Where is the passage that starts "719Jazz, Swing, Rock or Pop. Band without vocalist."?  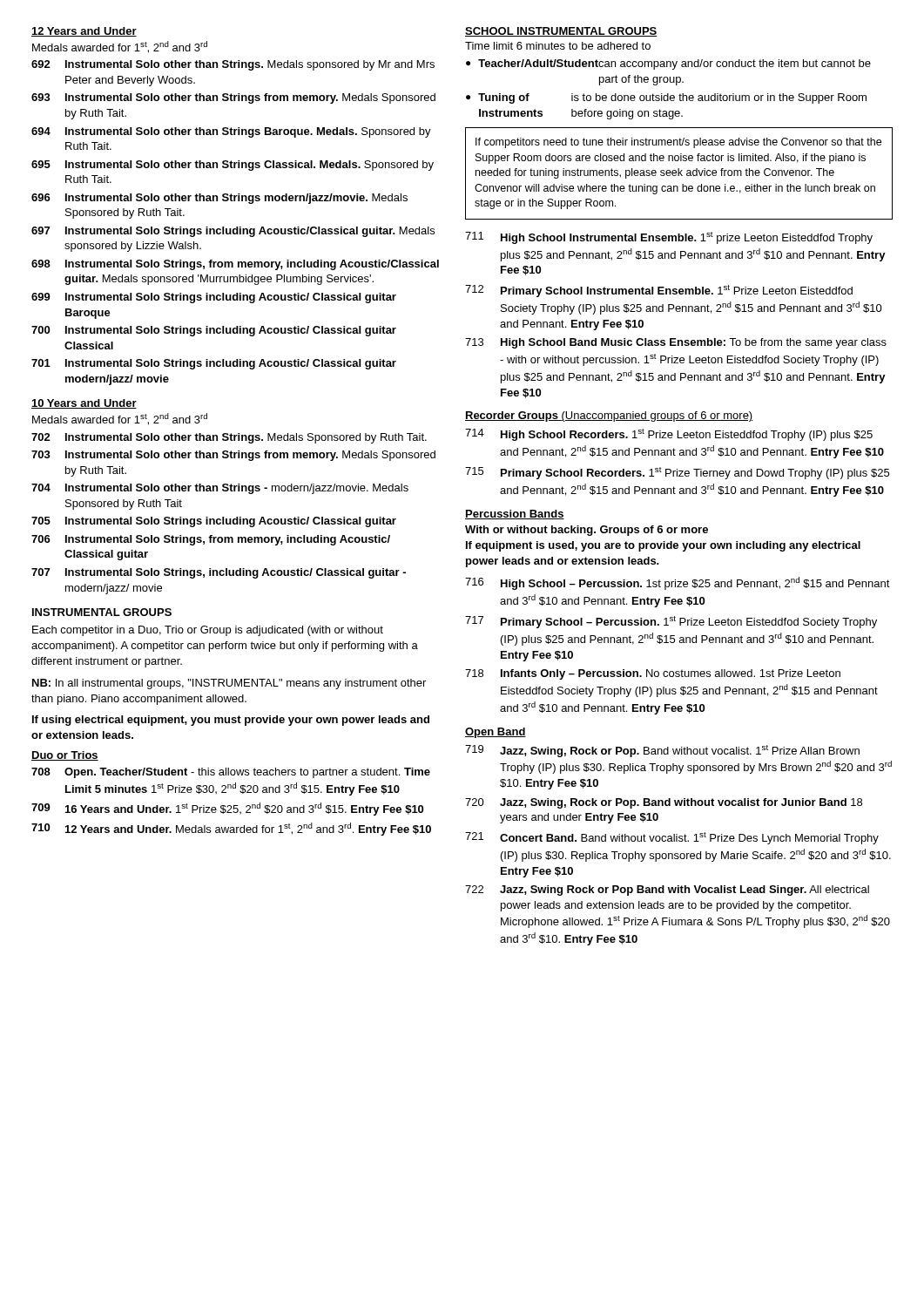[x=679, y=766]
